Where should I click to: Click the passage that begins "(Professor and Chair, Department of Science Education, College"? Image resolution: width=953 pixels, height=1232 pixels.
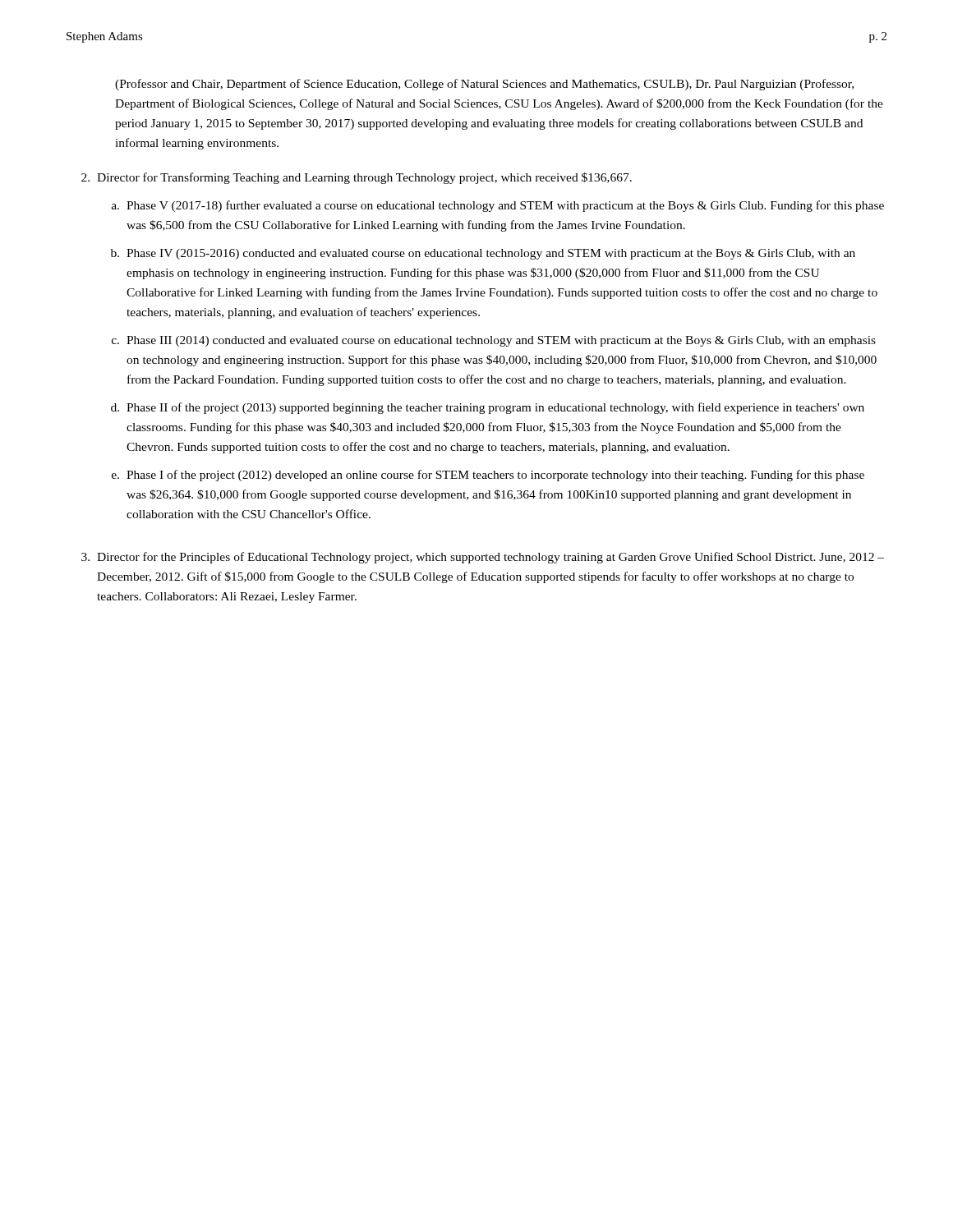(x=499, y=113)
